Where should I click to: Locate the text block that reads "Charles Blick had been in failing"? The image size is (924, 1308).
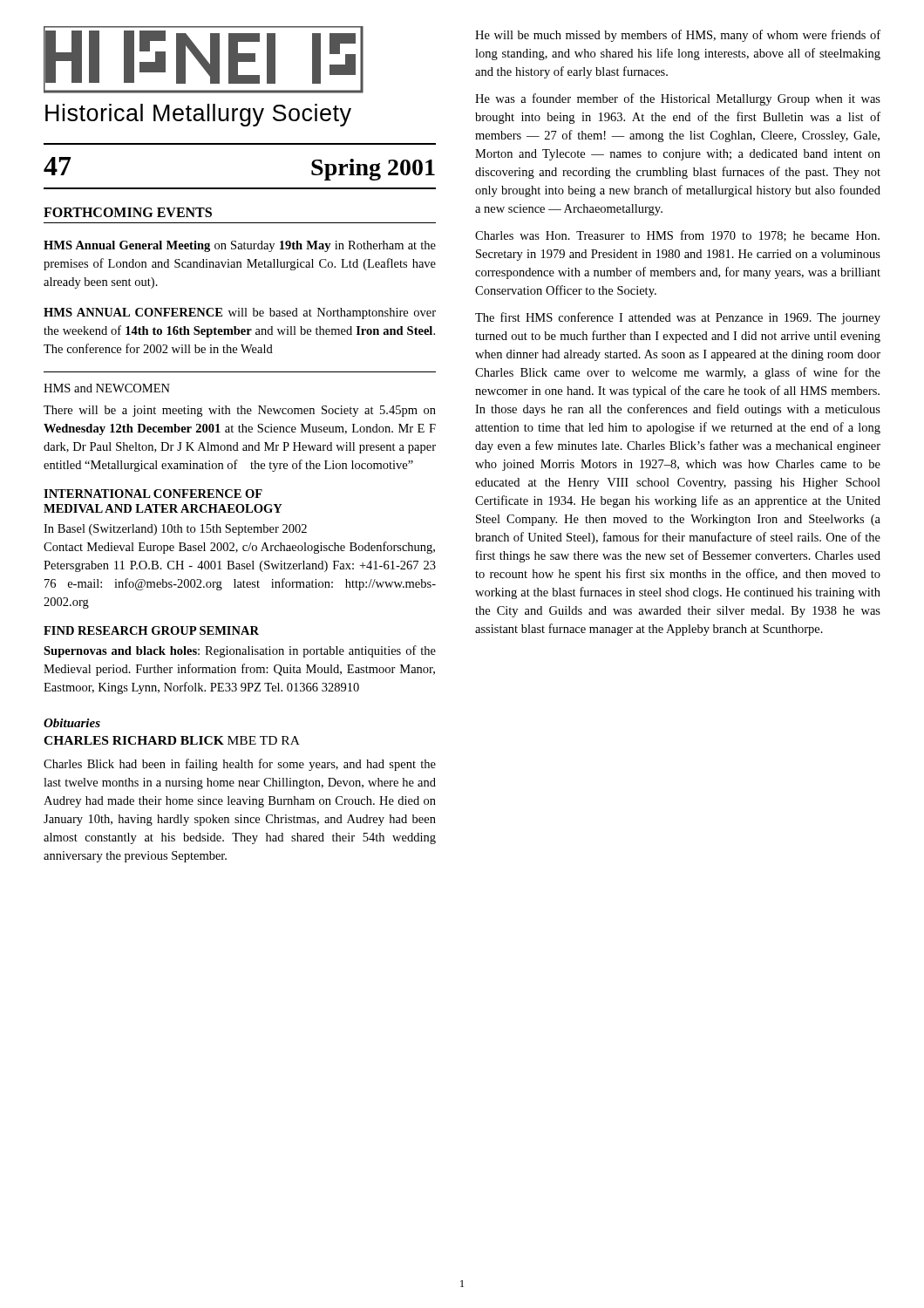240,810
